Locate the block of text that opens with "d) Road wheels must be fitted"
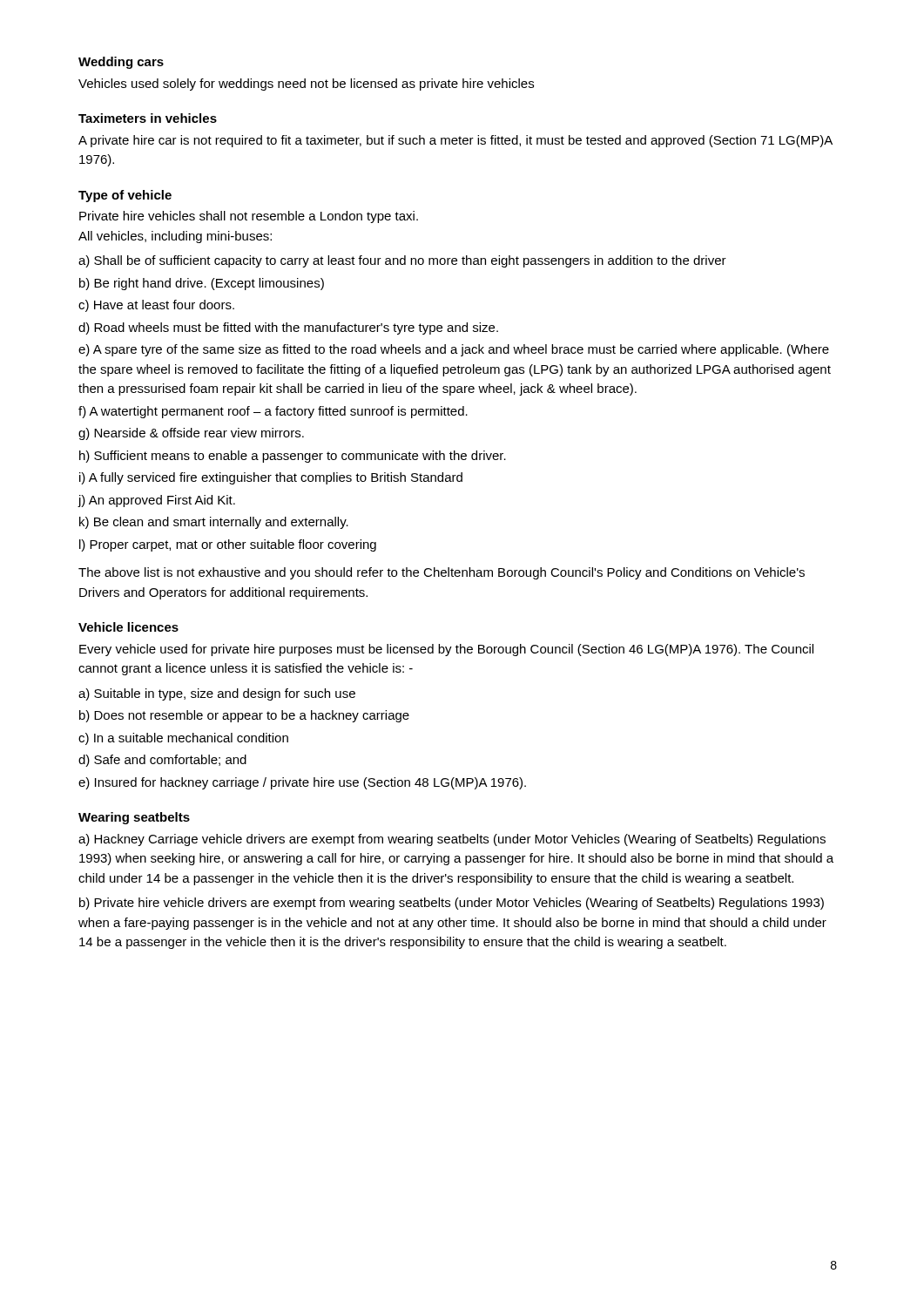 click(289, 327)
